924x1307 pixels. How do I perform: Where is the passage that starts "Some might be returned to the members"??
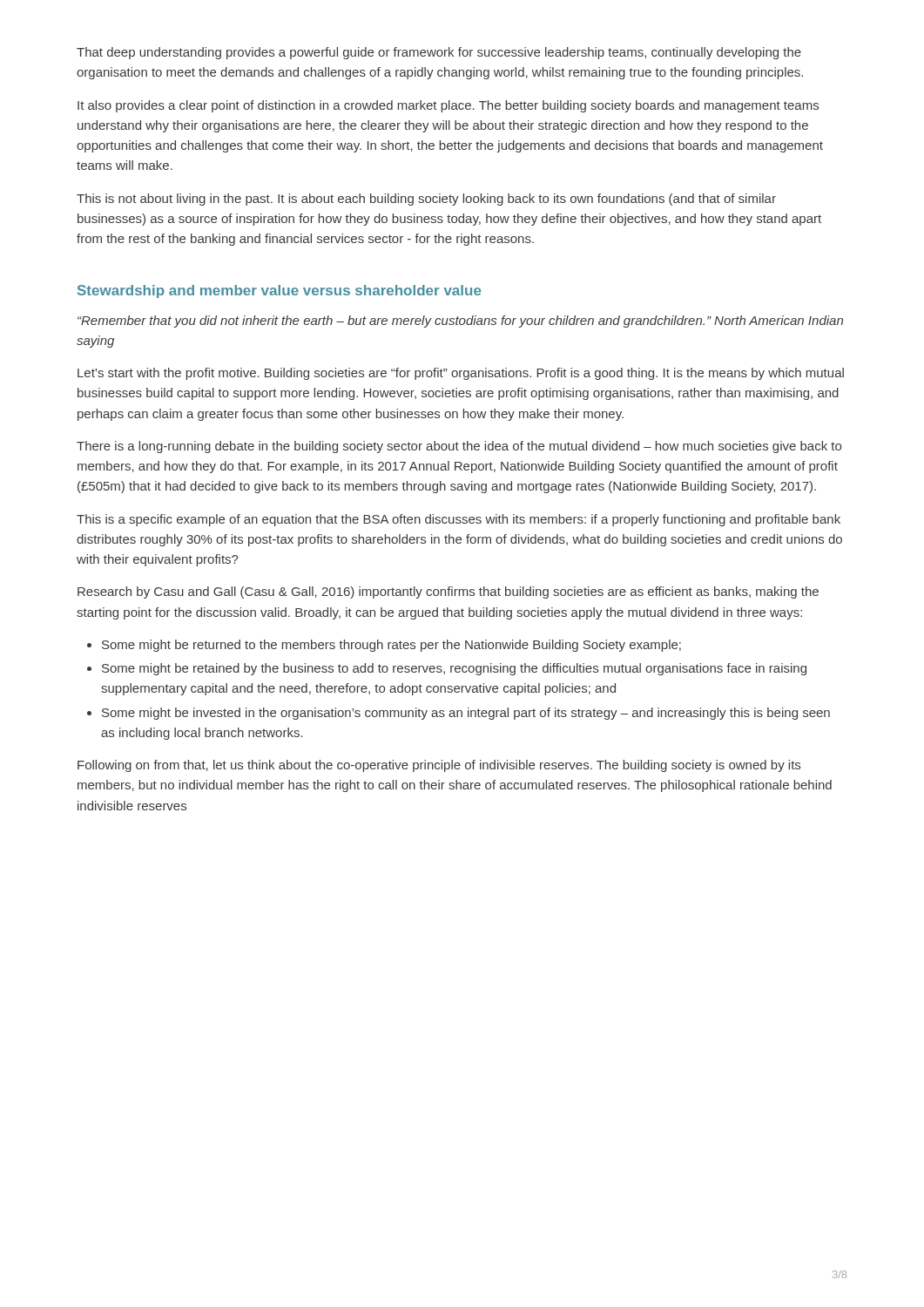click(x=462, y=644)
